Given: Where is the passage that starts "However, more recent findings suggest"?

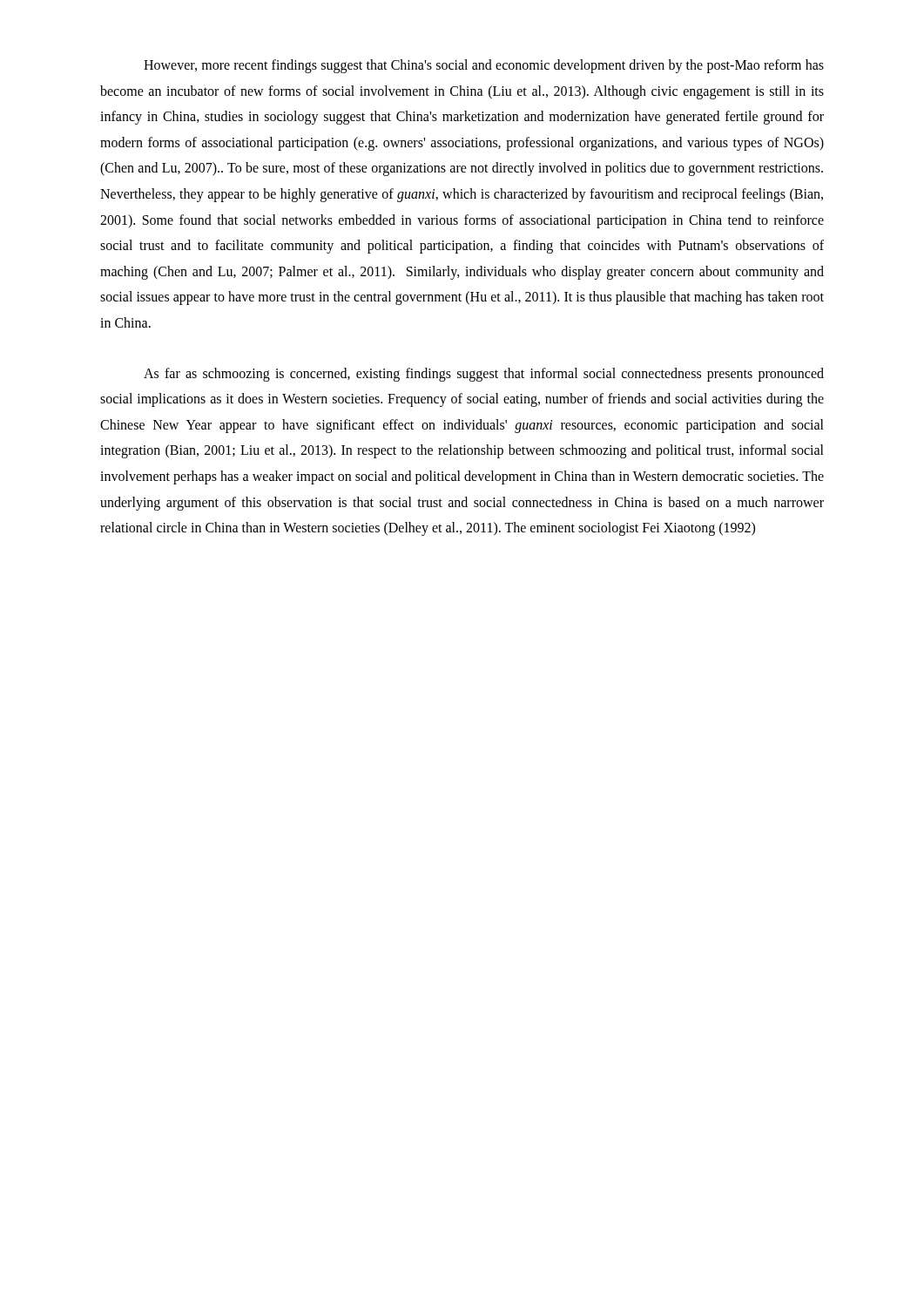Looking at the screenshot, I should [462, 297].
